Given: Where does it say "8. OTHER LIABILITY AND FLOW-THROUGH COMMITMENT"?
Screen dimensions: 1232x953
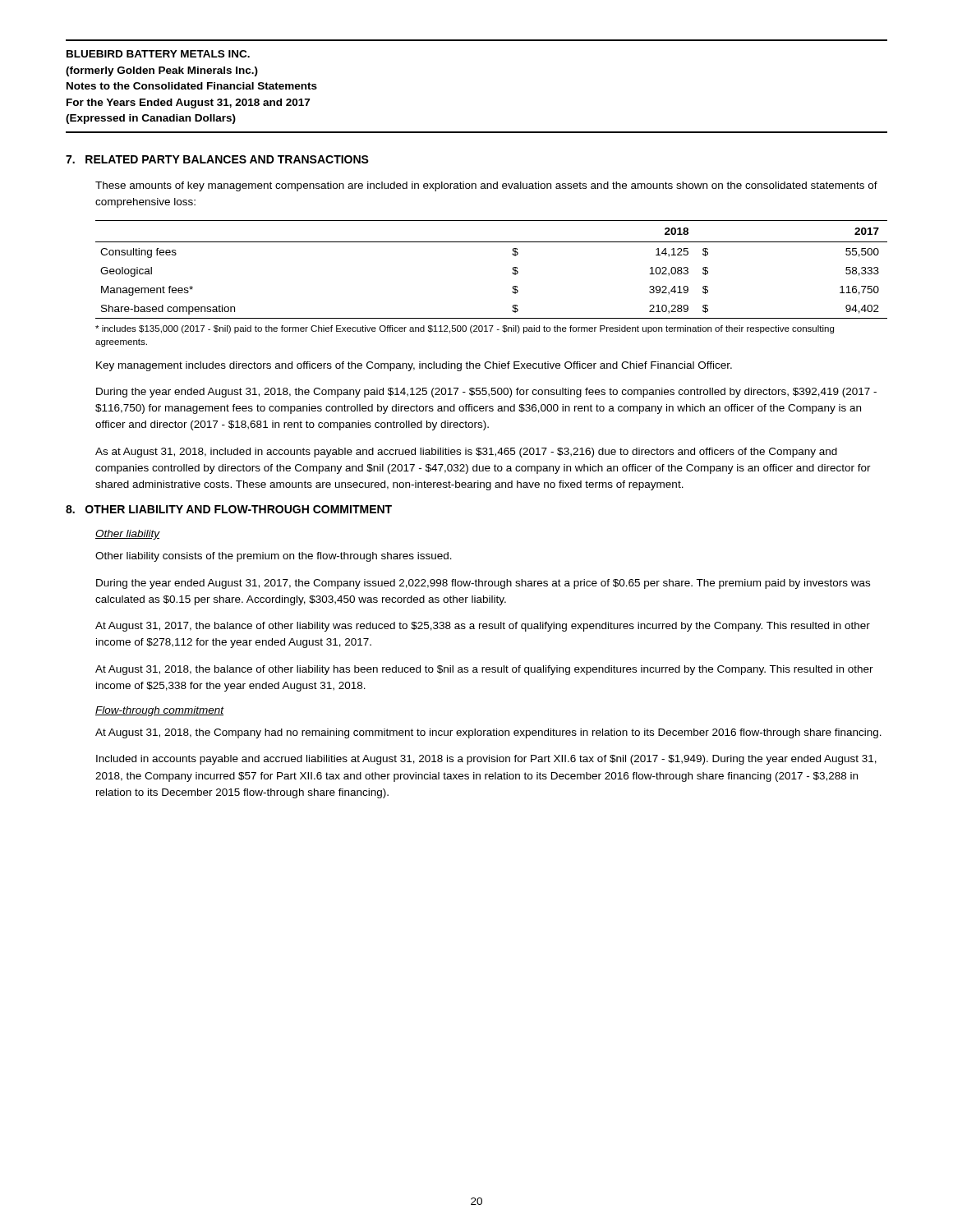Looking at the screenshot, I should click(x=229, y=509).
